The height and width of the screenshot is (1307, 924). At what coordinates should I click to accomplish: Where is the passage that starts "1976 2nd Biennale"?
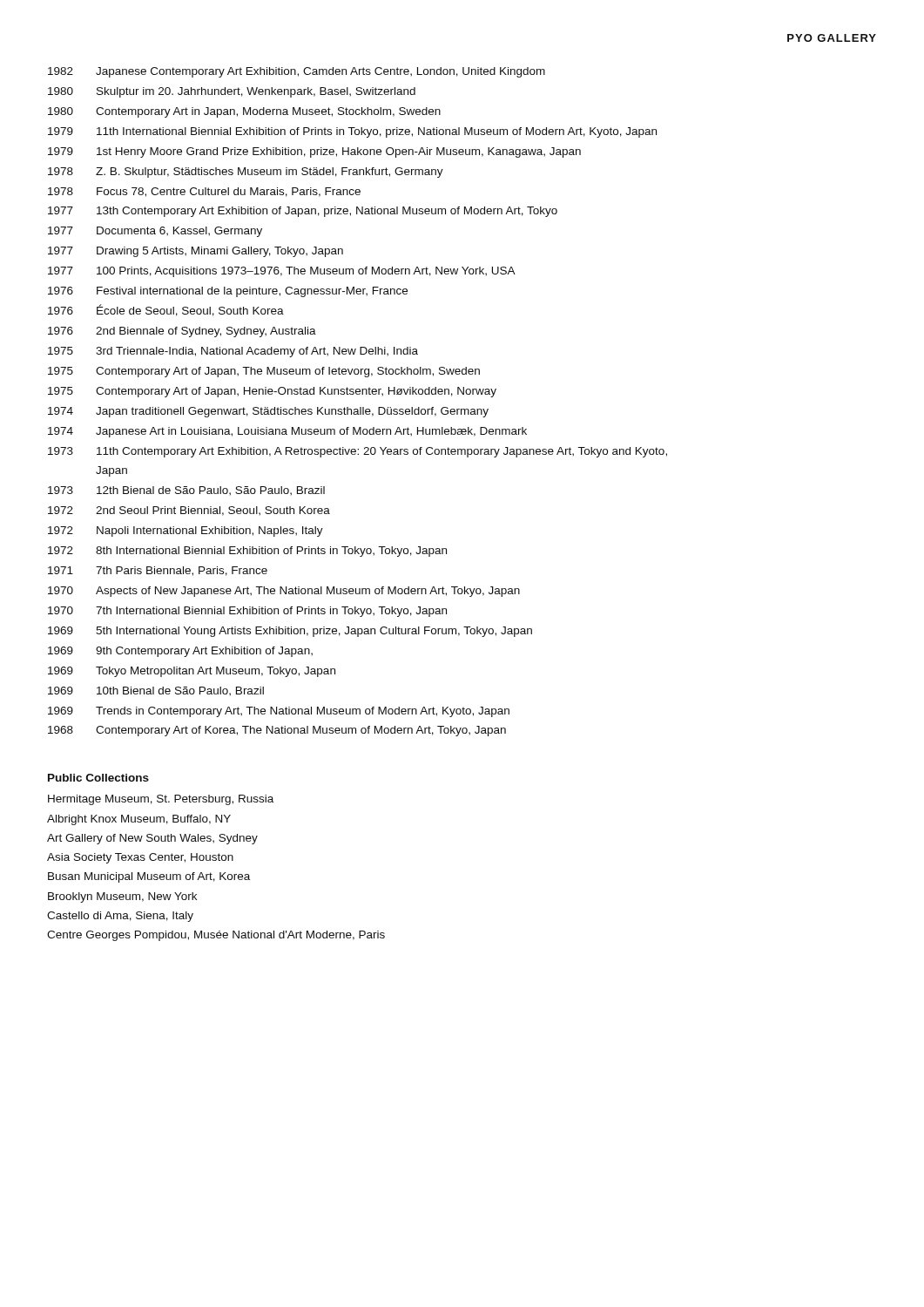pos(182,332)
